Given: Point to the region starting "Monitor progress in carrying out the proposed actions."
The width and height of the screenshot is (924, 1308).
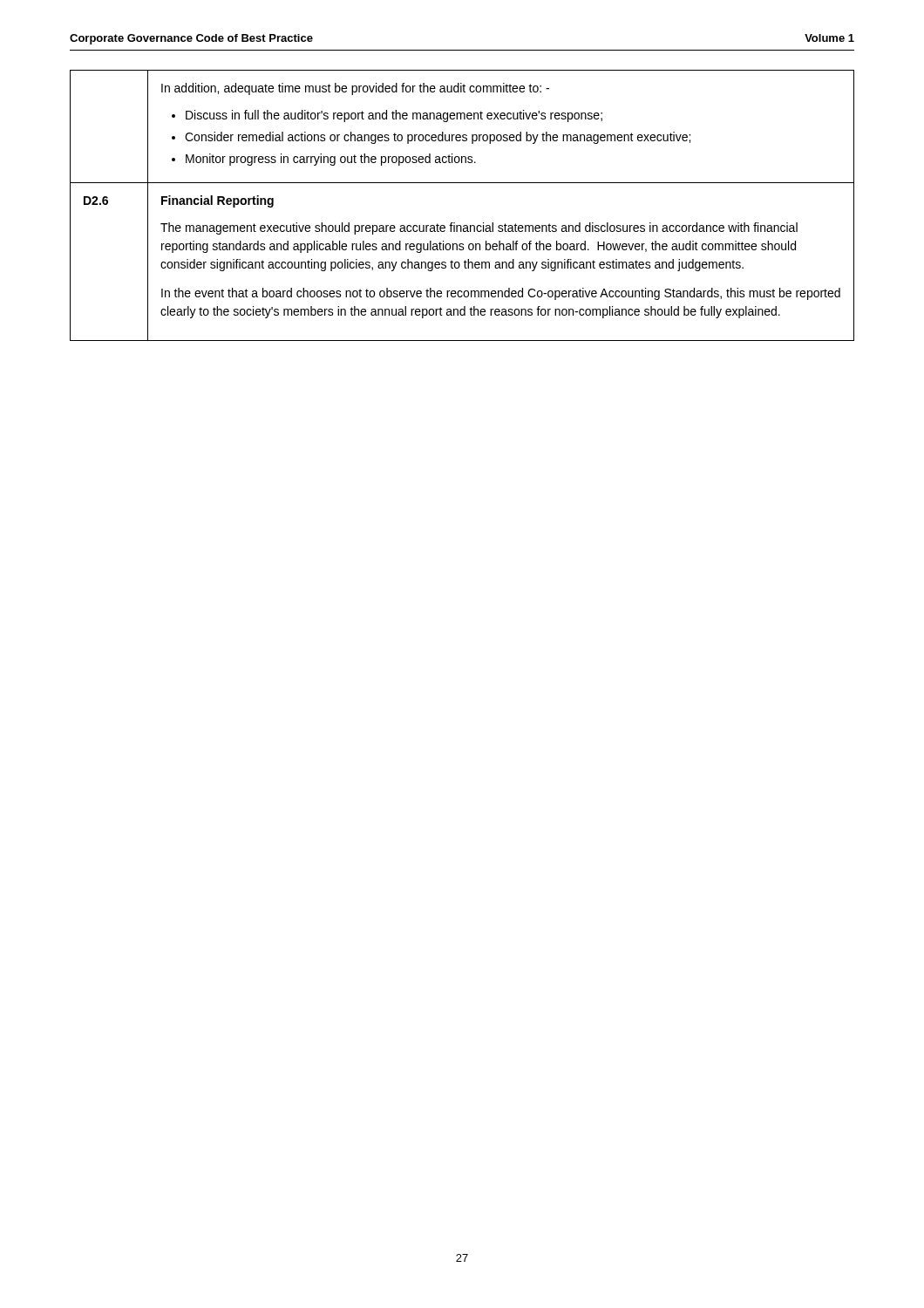Looking at the screenshot, I should [x=331, y=159].
